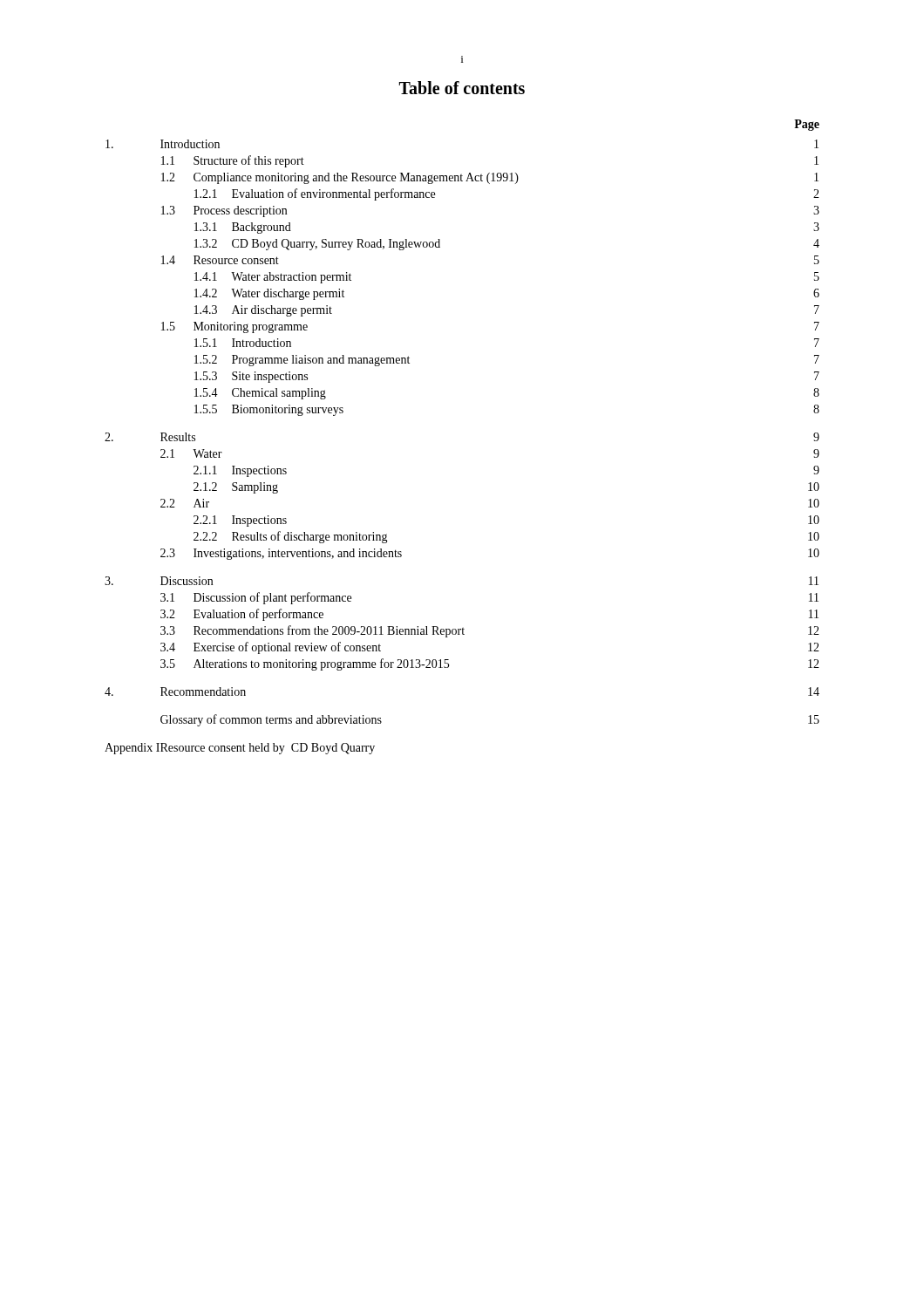Viewport: 924px width, 1308px height.
Task: Locate the title containing "Table of contents"
Action: (x=462, y=88)
